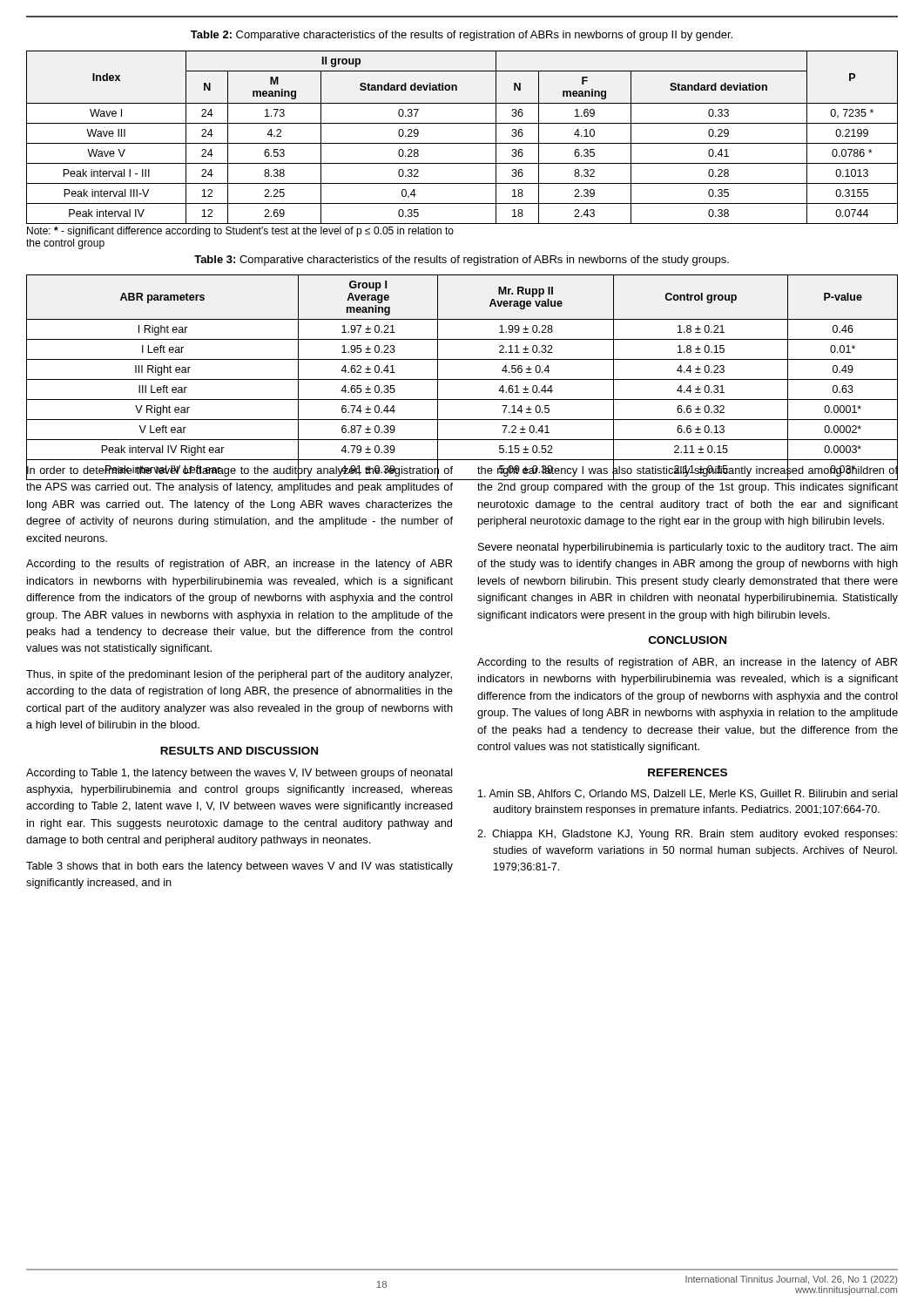Image resolution: width=924 pixels, height=1307 pixels.
Task: Click on the passage starting "2. Chiappa KH, Gladstone KJ,"
Action: coord(688,850)
